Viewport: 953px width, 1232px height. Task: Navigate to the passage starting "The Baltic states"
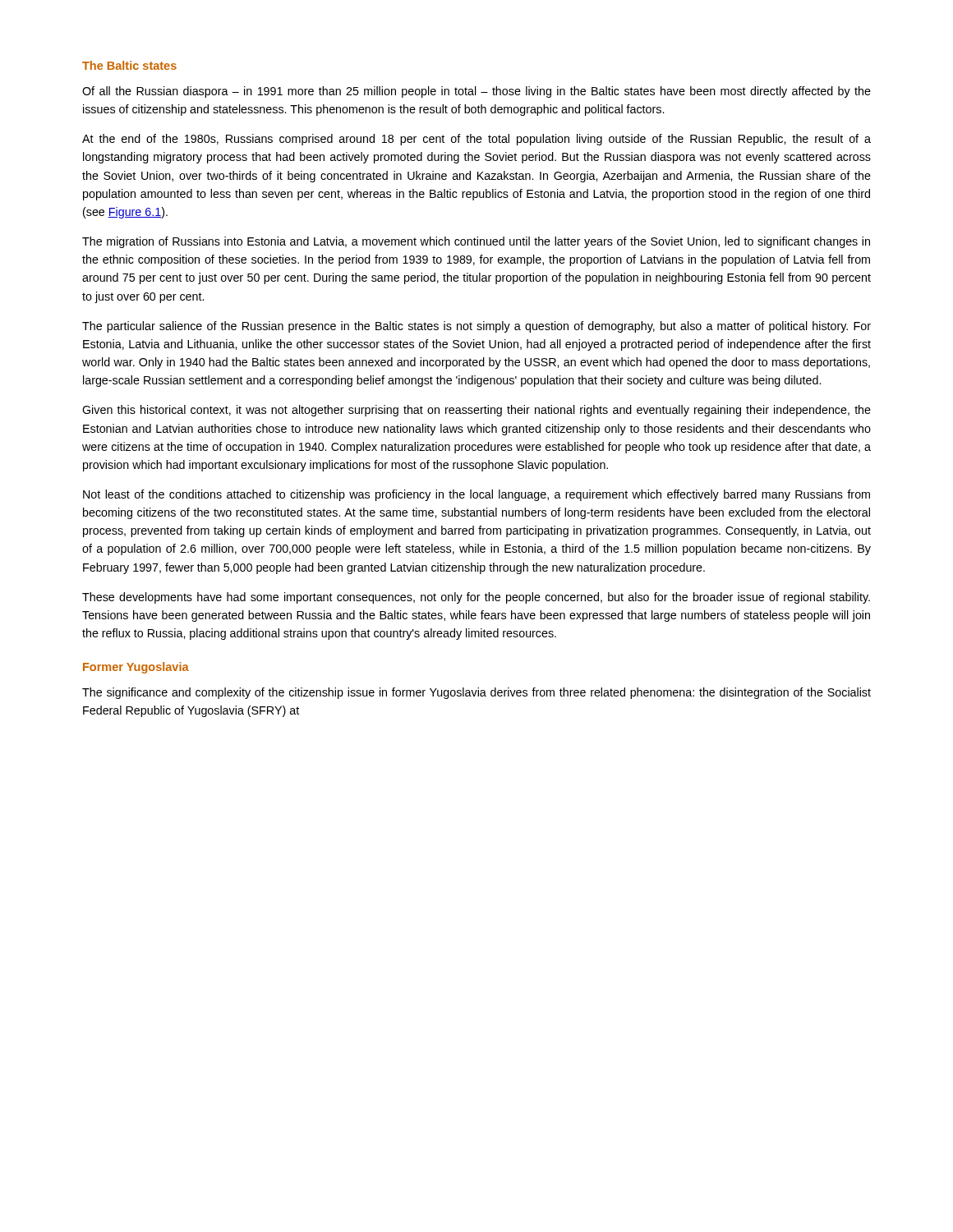[130, 66]
